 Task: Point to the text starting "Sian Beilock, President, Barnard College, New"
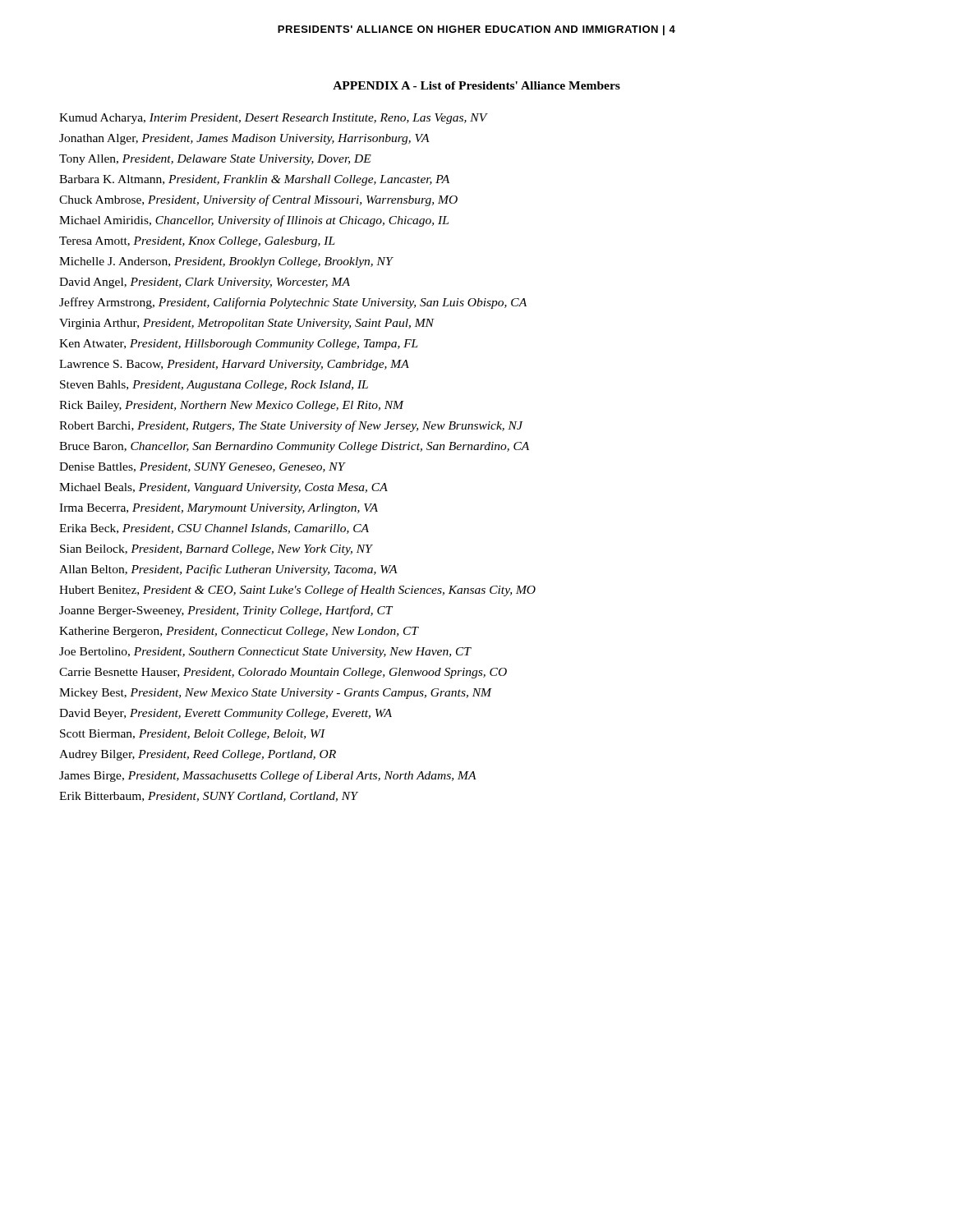coord(216,549)
